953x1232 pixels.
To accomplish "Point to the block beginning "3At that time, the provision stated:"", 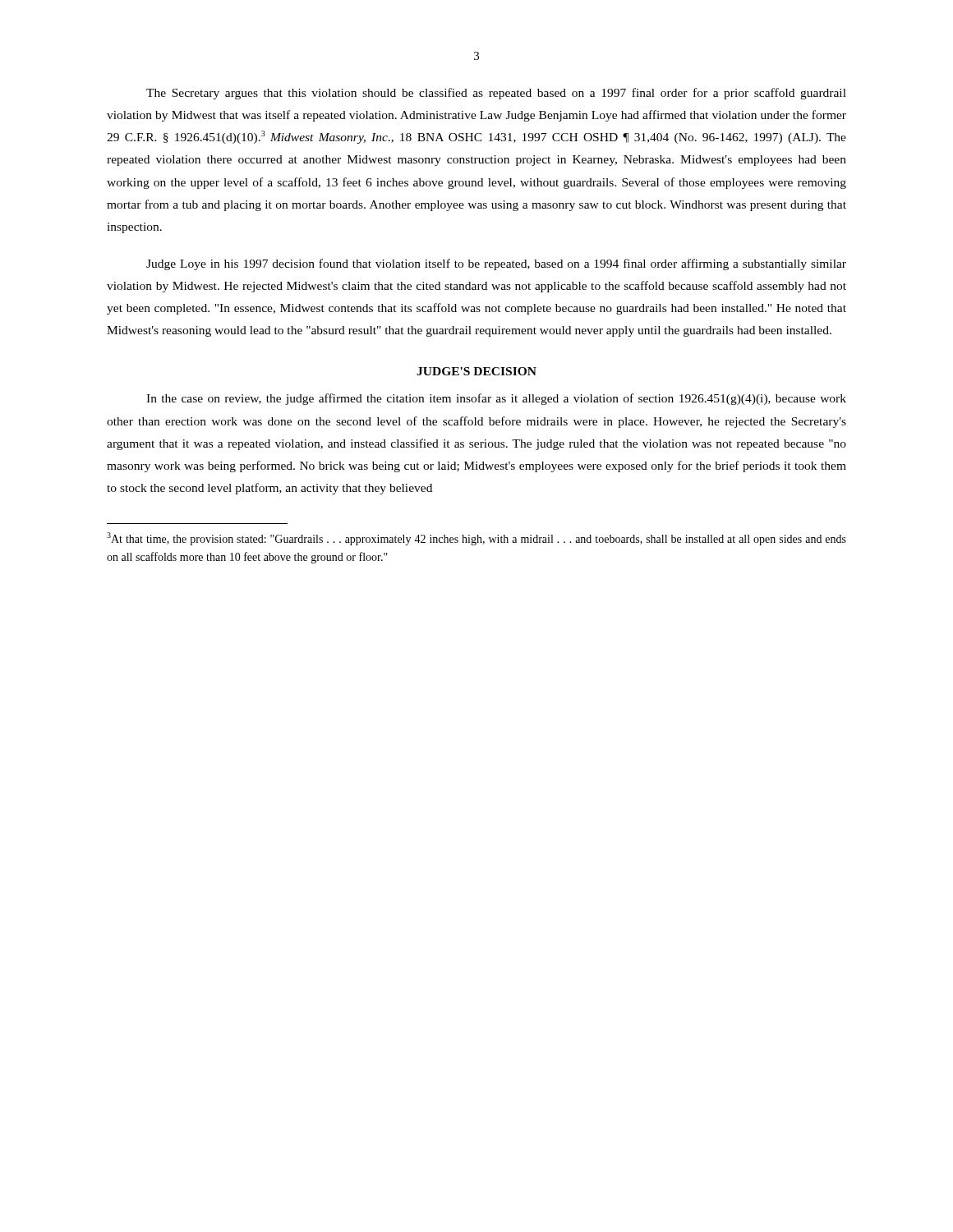I will (476, 547).
